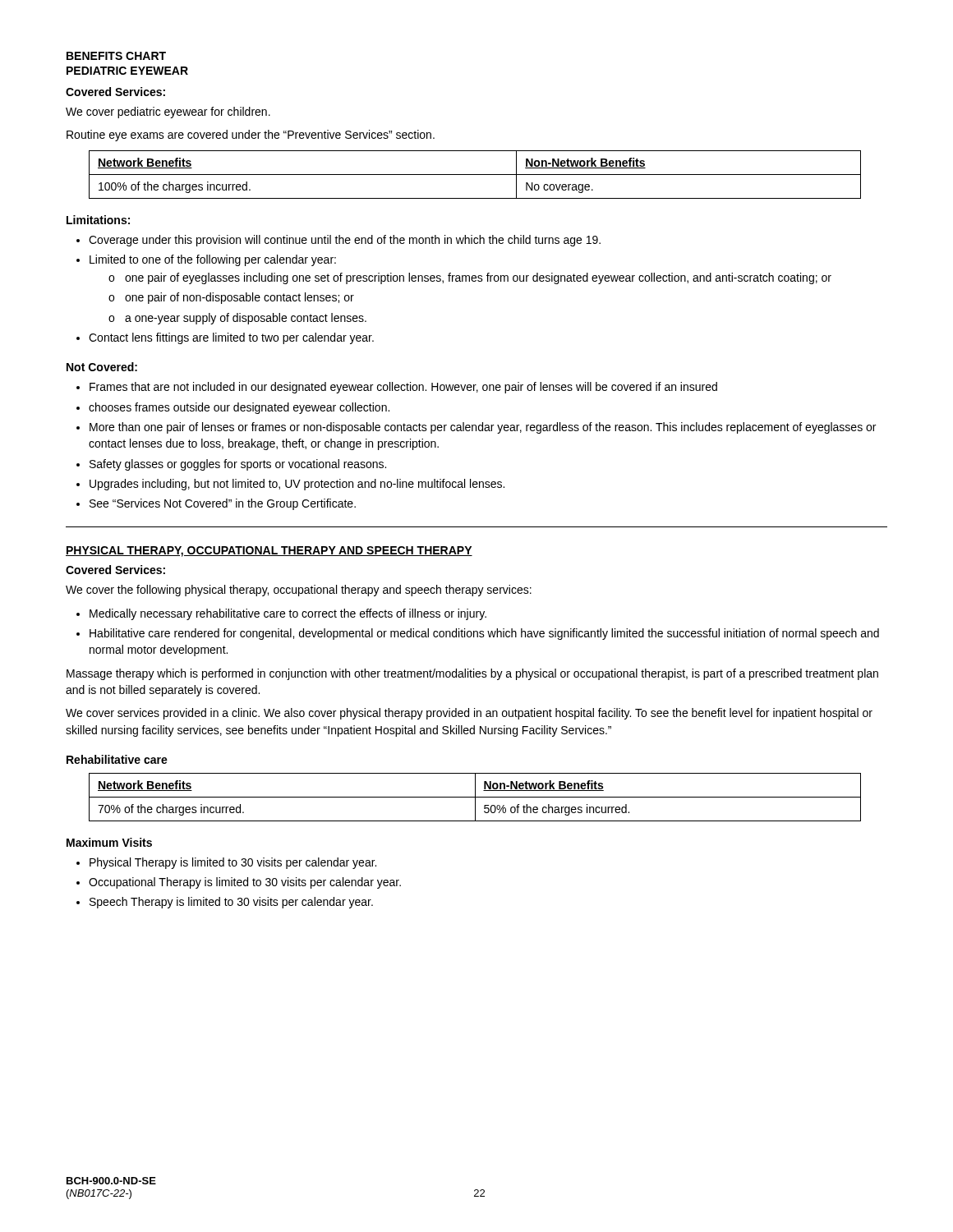Viewport: 953px width, 1232px height.
Task: Locate the block of text that opens with "Massage therapy which is performed"
Action: 476,682
